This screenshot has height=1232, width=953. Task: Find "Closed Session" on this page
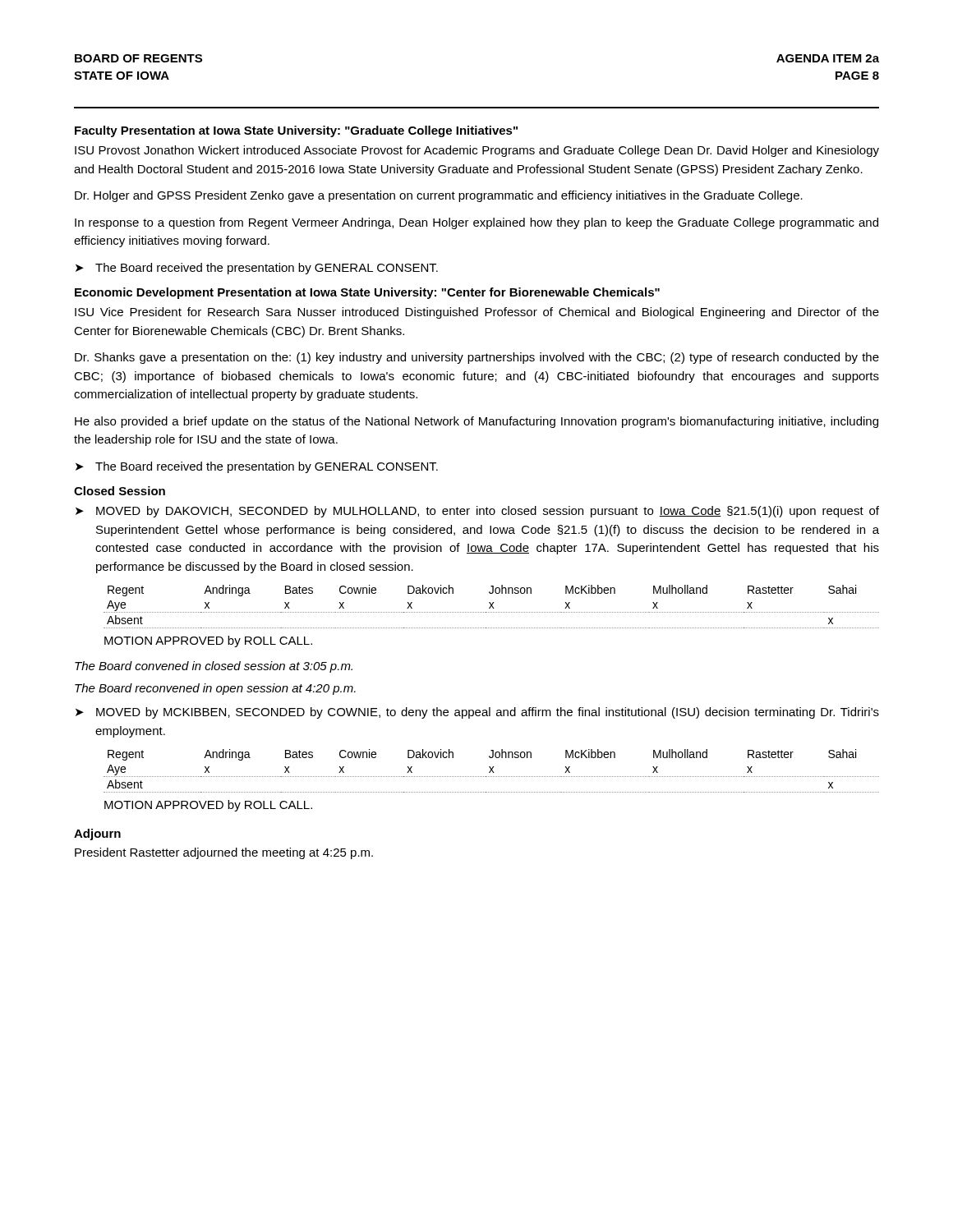[120, 491]
